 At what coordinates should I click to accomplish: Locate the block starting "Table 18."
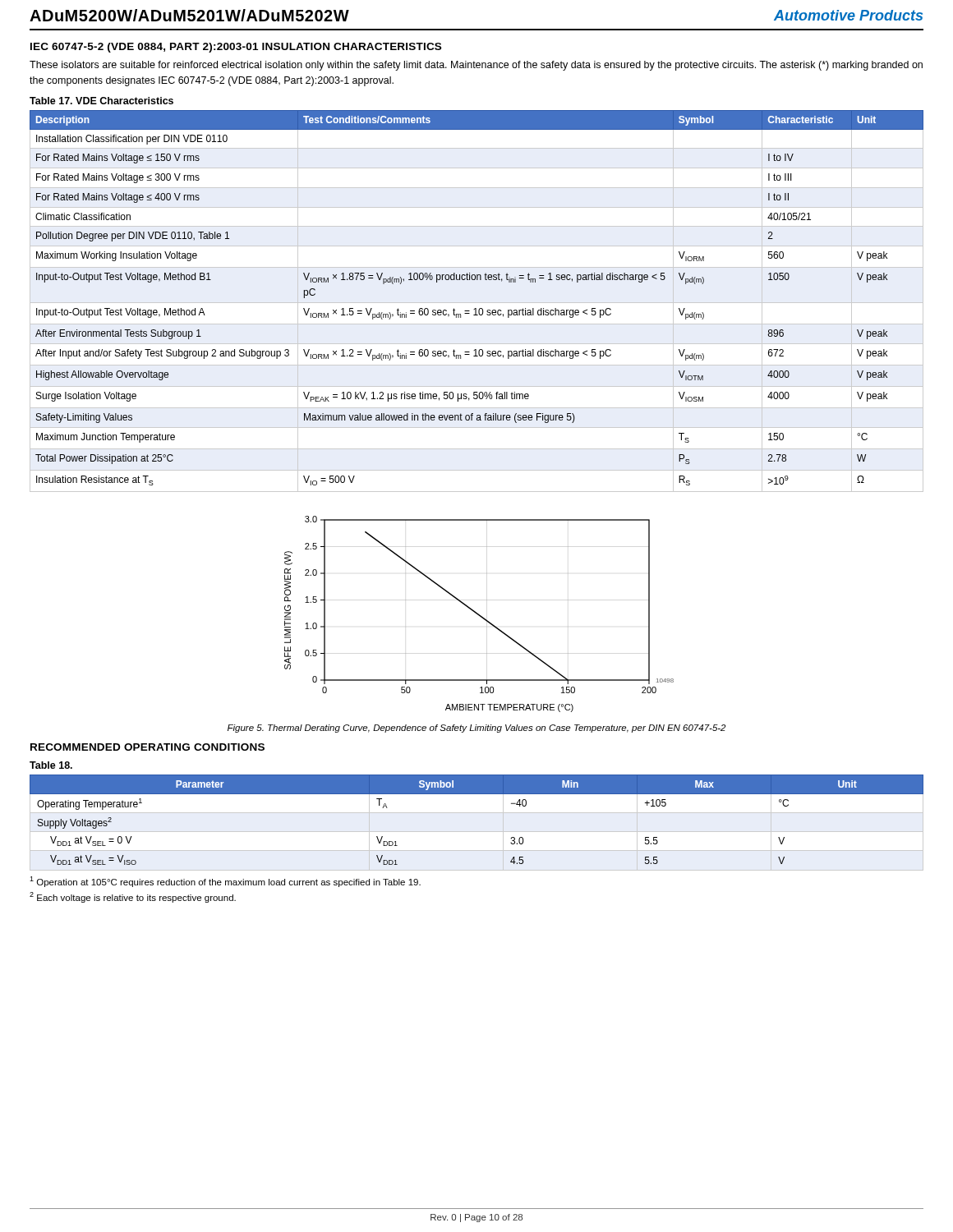[51, 765]
